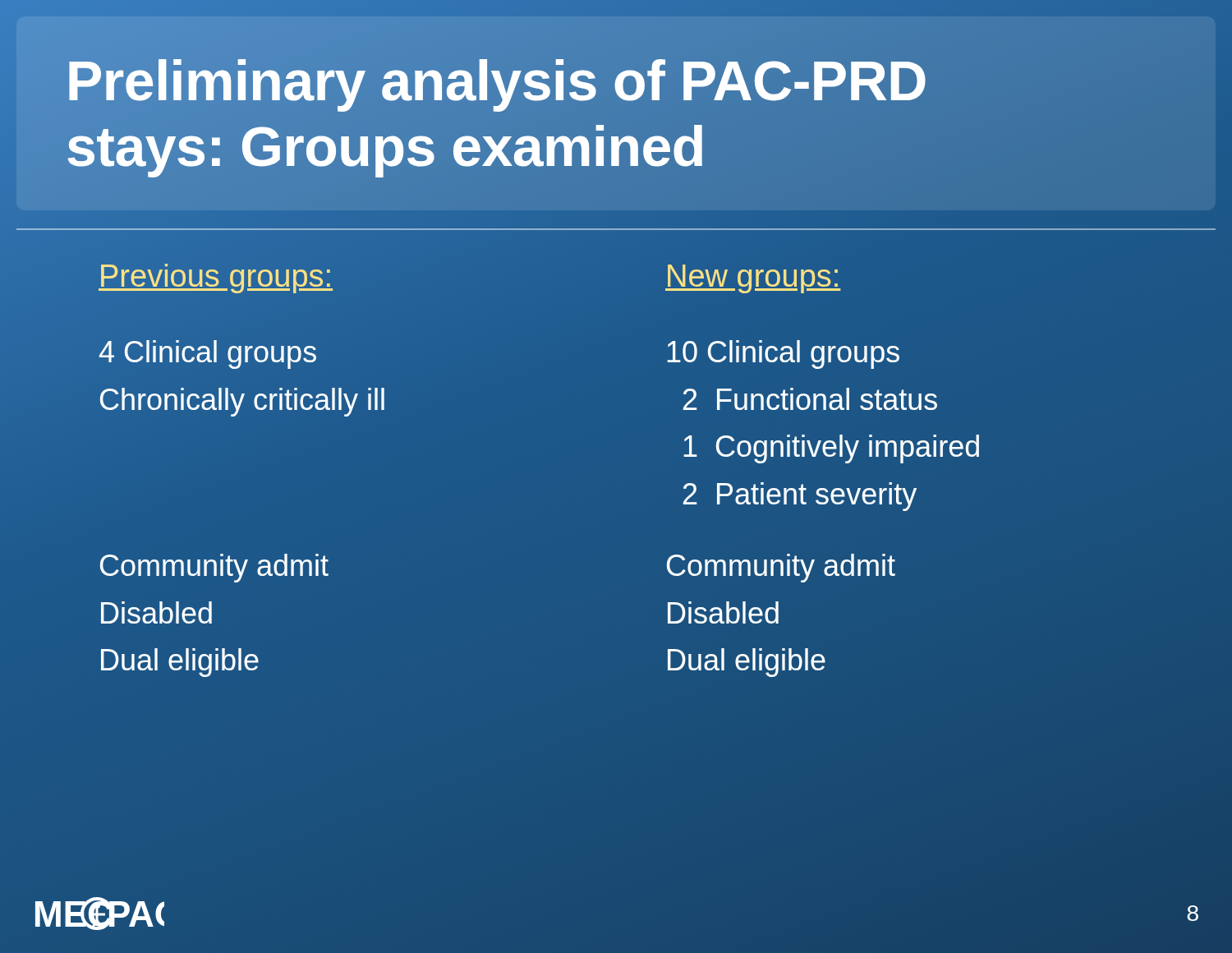Find the text block that says "4 Clinical groups Chronically"
Viewport: 1232px width, 953px height.
[x=242, y=376]
